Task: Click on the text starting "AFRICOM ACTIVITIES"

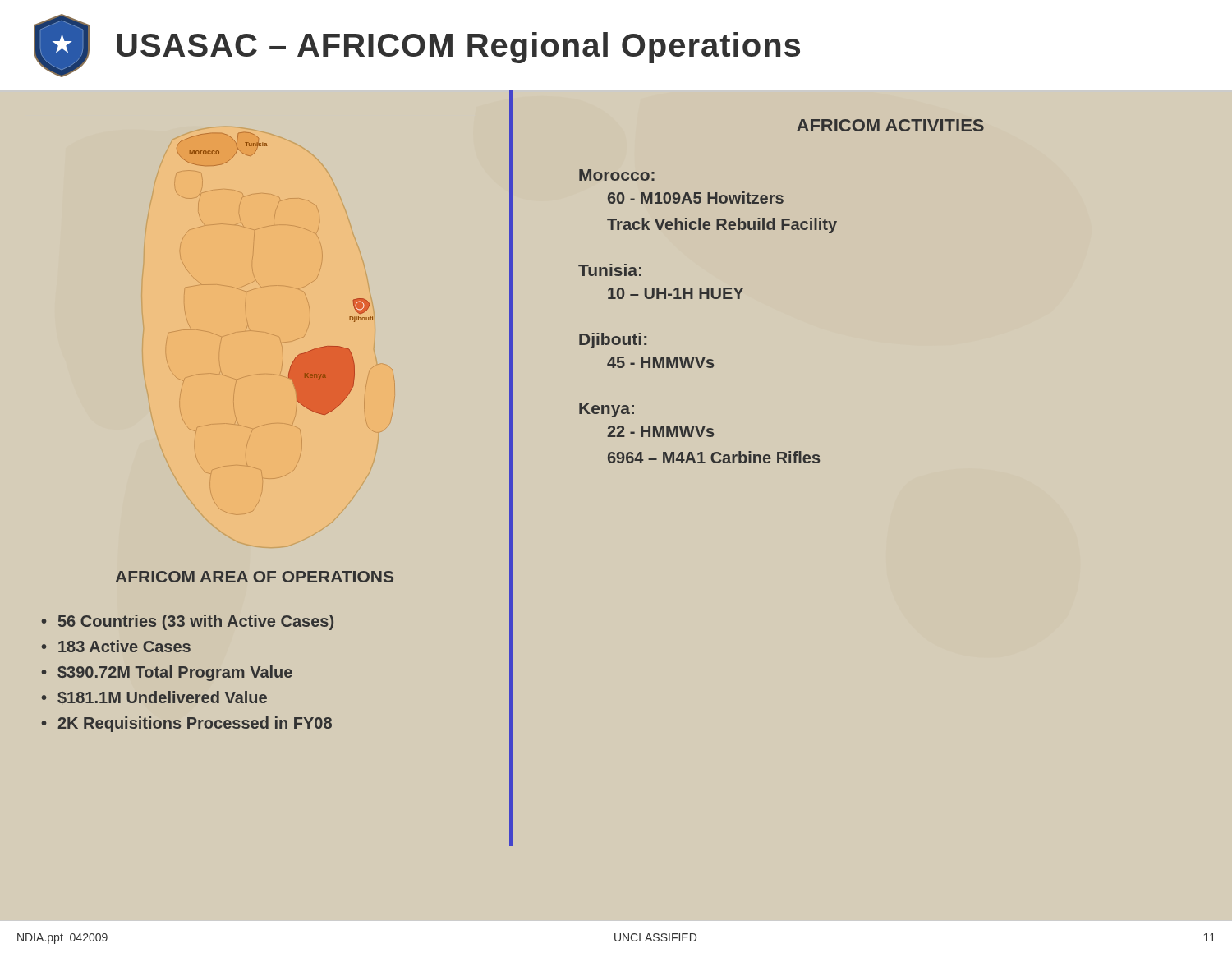Action: 890,125
